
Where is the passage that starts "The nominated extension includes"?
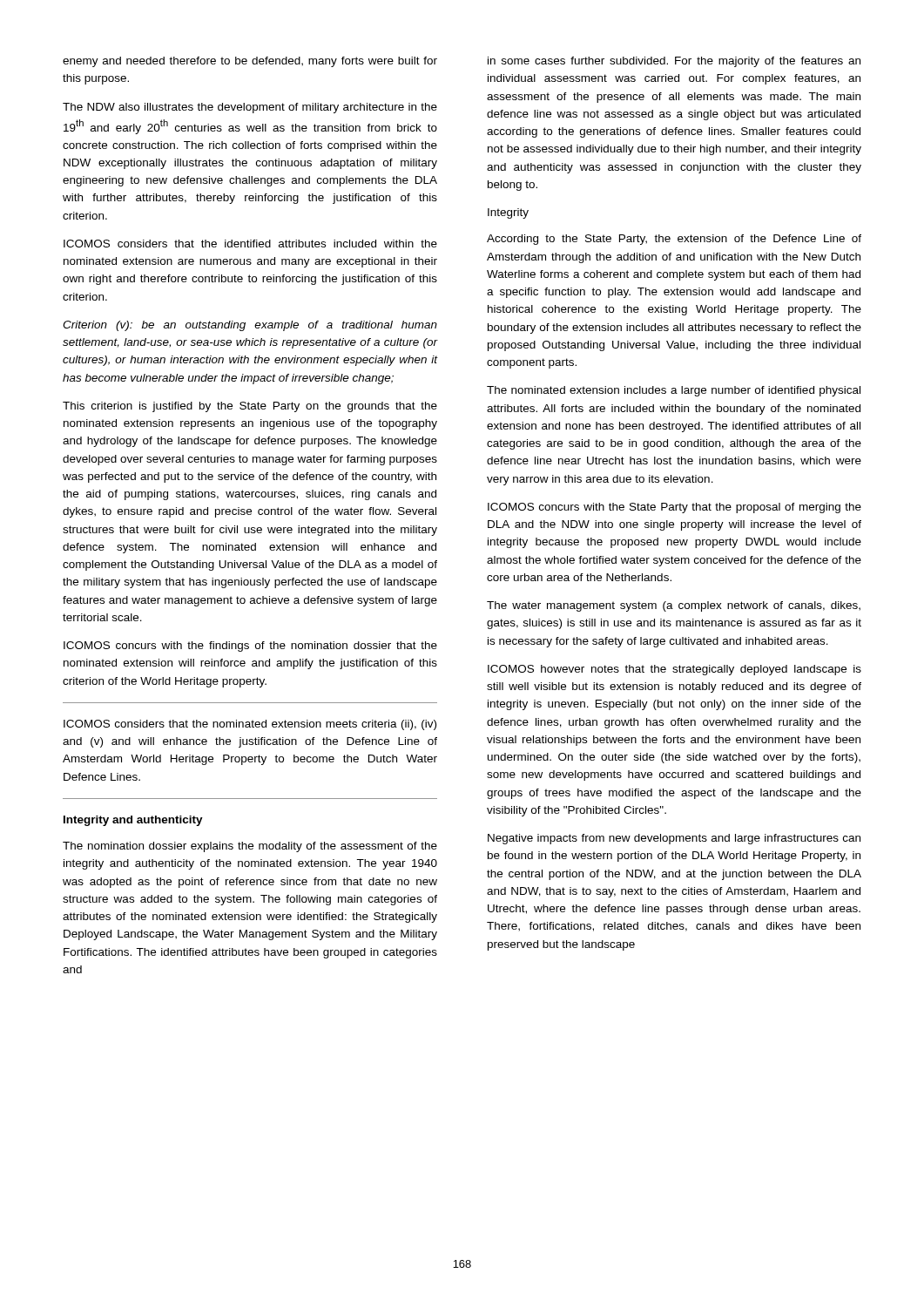pyautogui.click(x=674, y=434)
